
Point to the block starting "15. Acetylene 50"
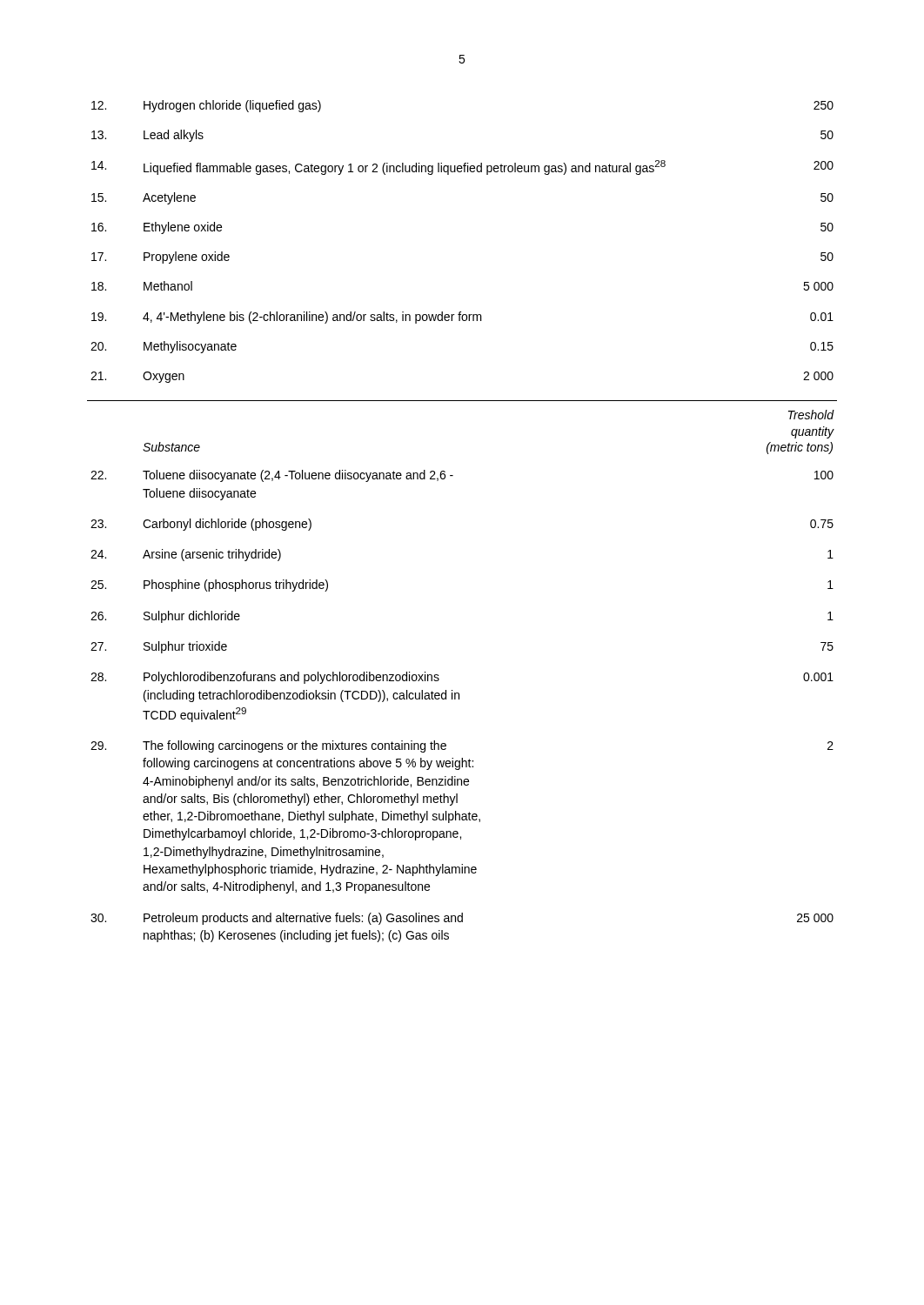coord(165,198)
